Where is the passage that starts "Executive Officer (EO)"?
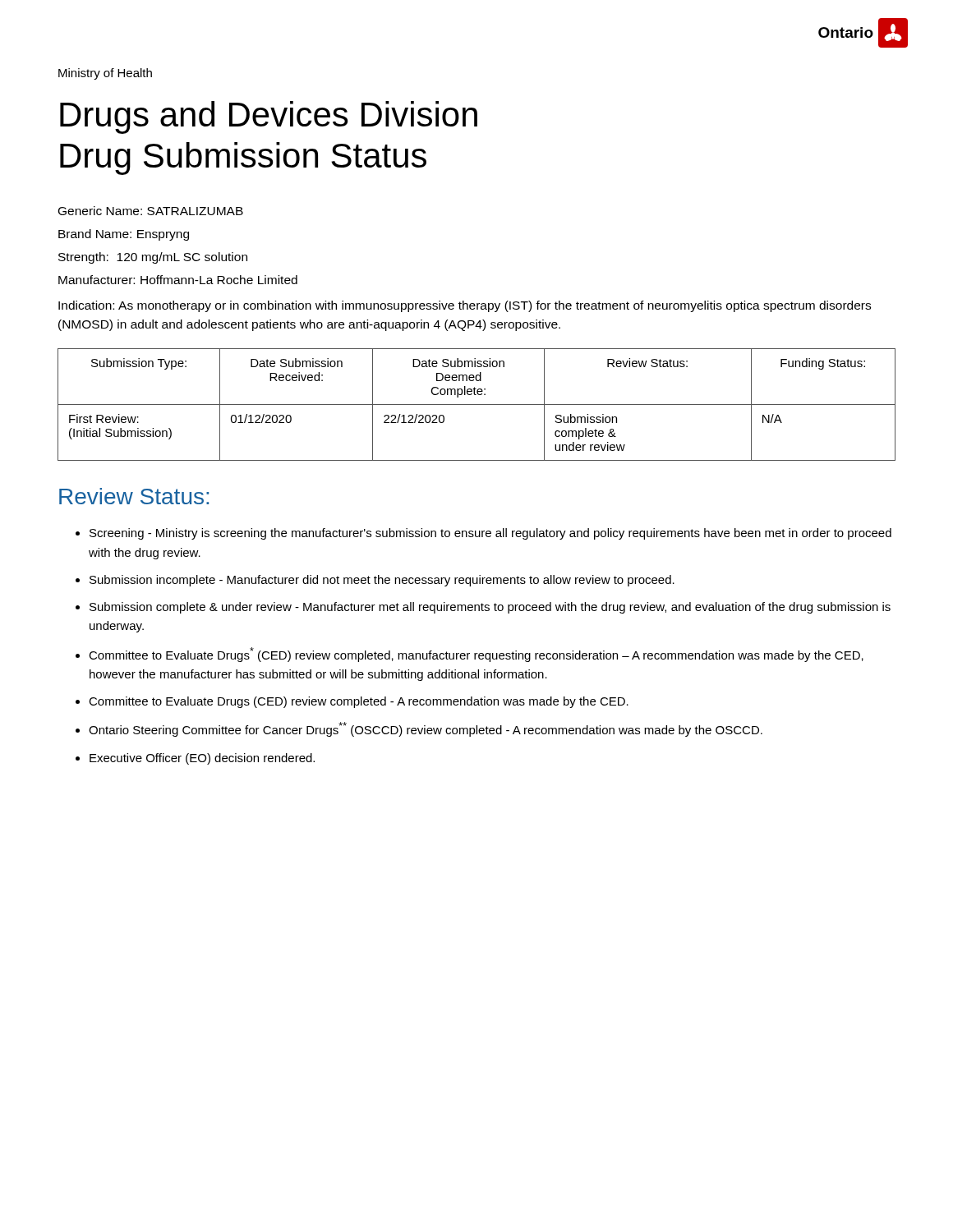Screen dimensions: 1232x953 202,757
